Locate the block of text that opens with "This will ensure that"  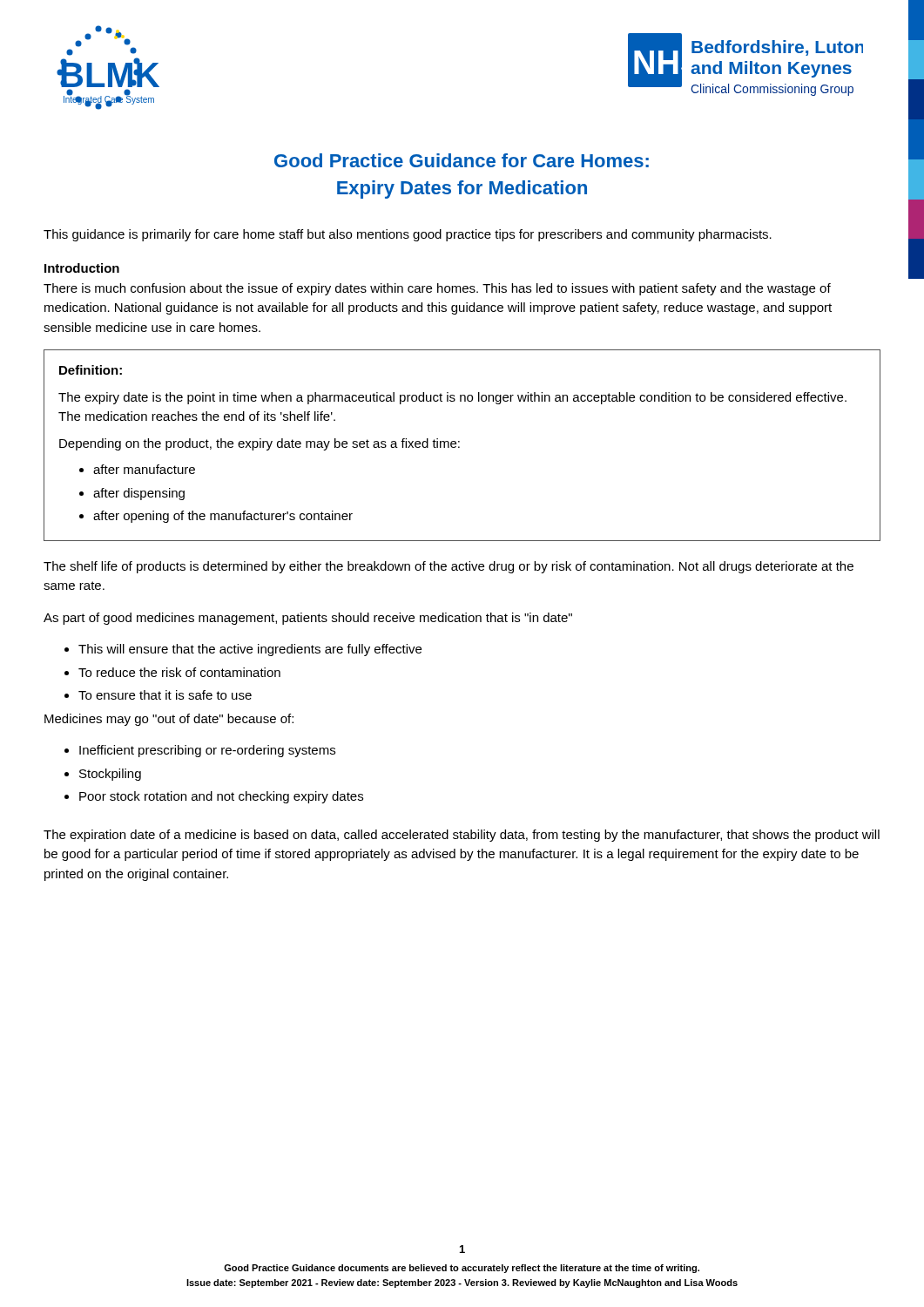click(250, 649)
